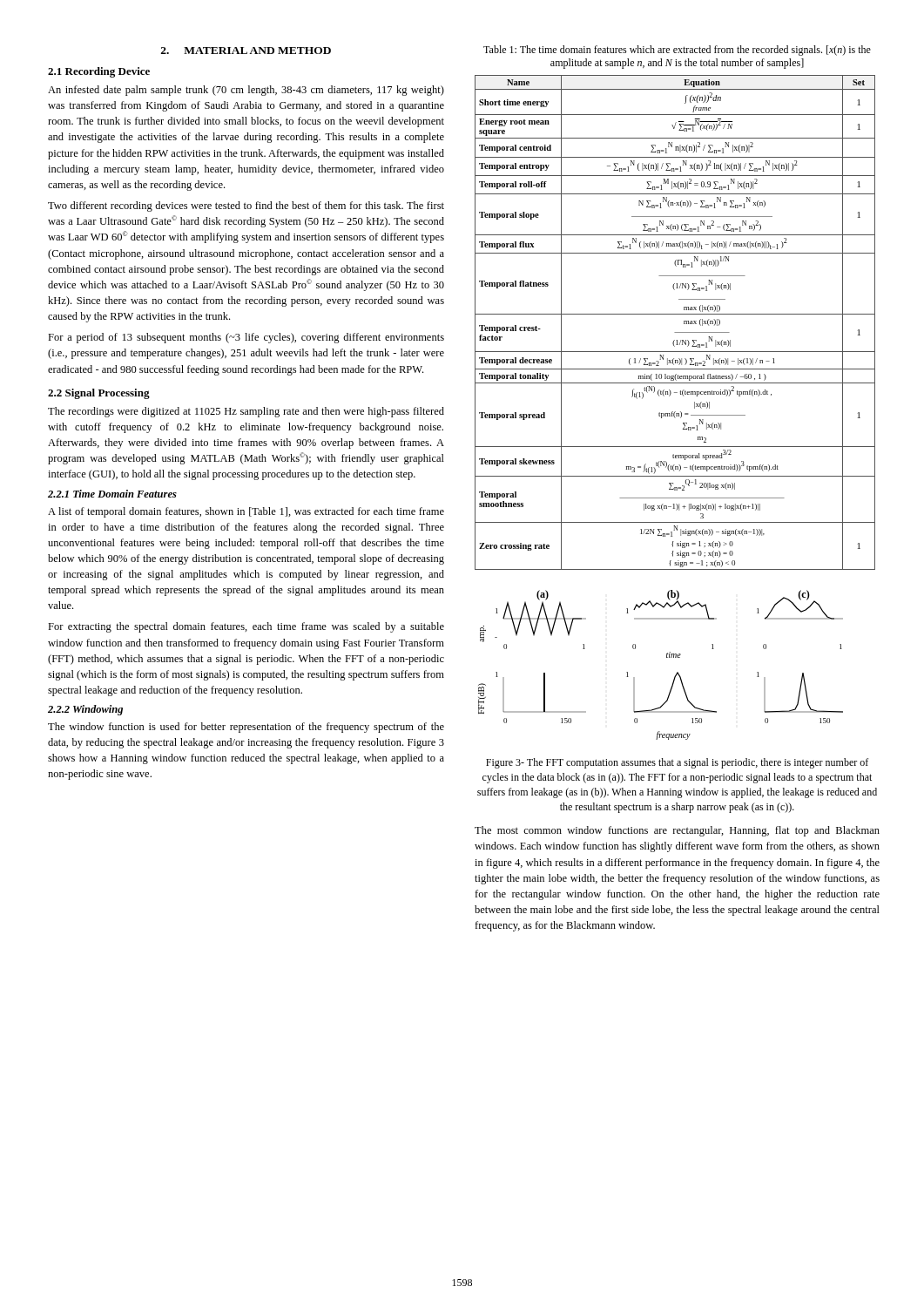The height and width of the screenshot is (1307, 924).
Task: Click on the text block that says "The window function is used for better representation"
Action: click(x=246, y=750)
